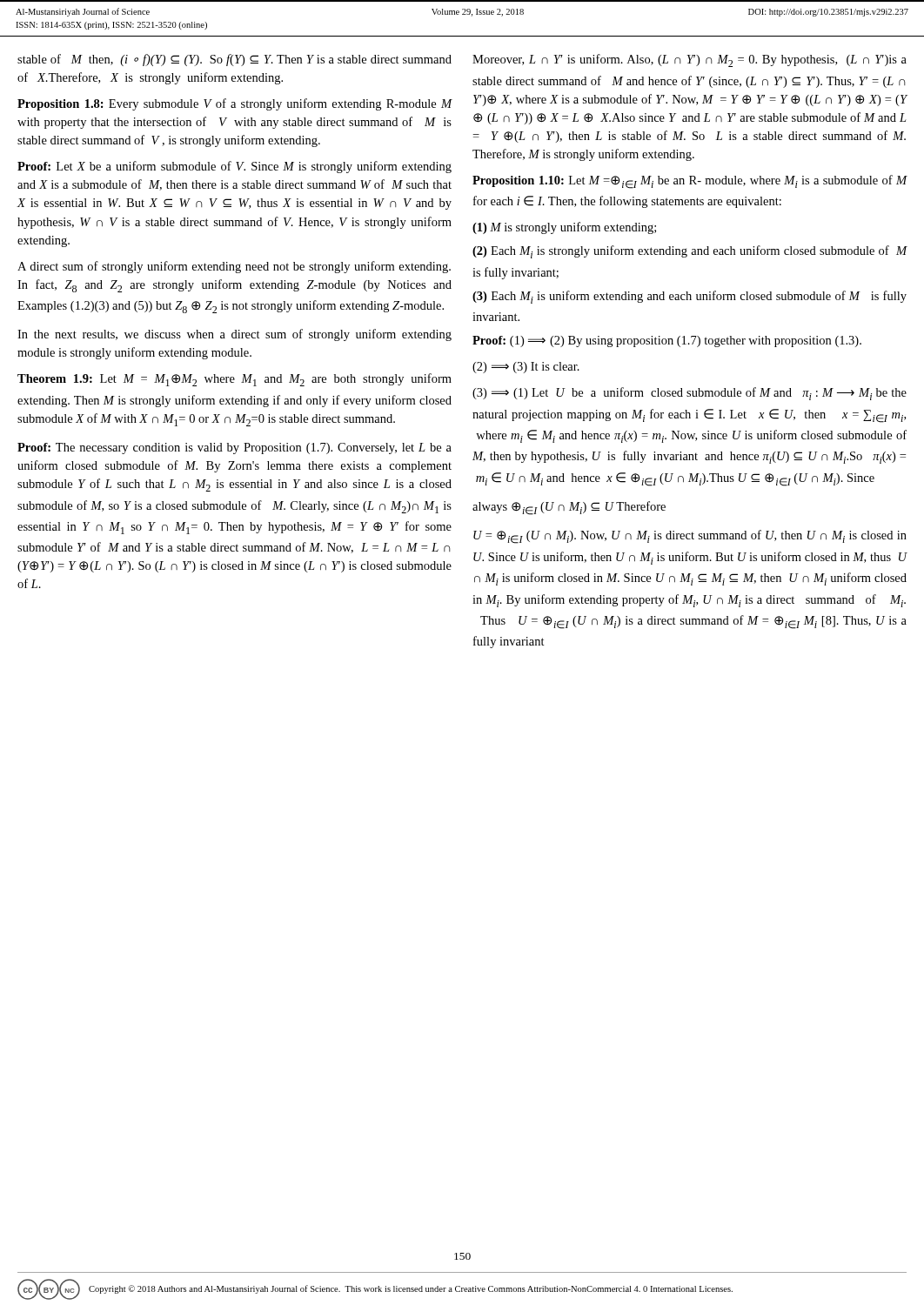
Task: Locate the list item that reads "(3) Each Mi is uniform"
Action: click(x=690, y=306)
